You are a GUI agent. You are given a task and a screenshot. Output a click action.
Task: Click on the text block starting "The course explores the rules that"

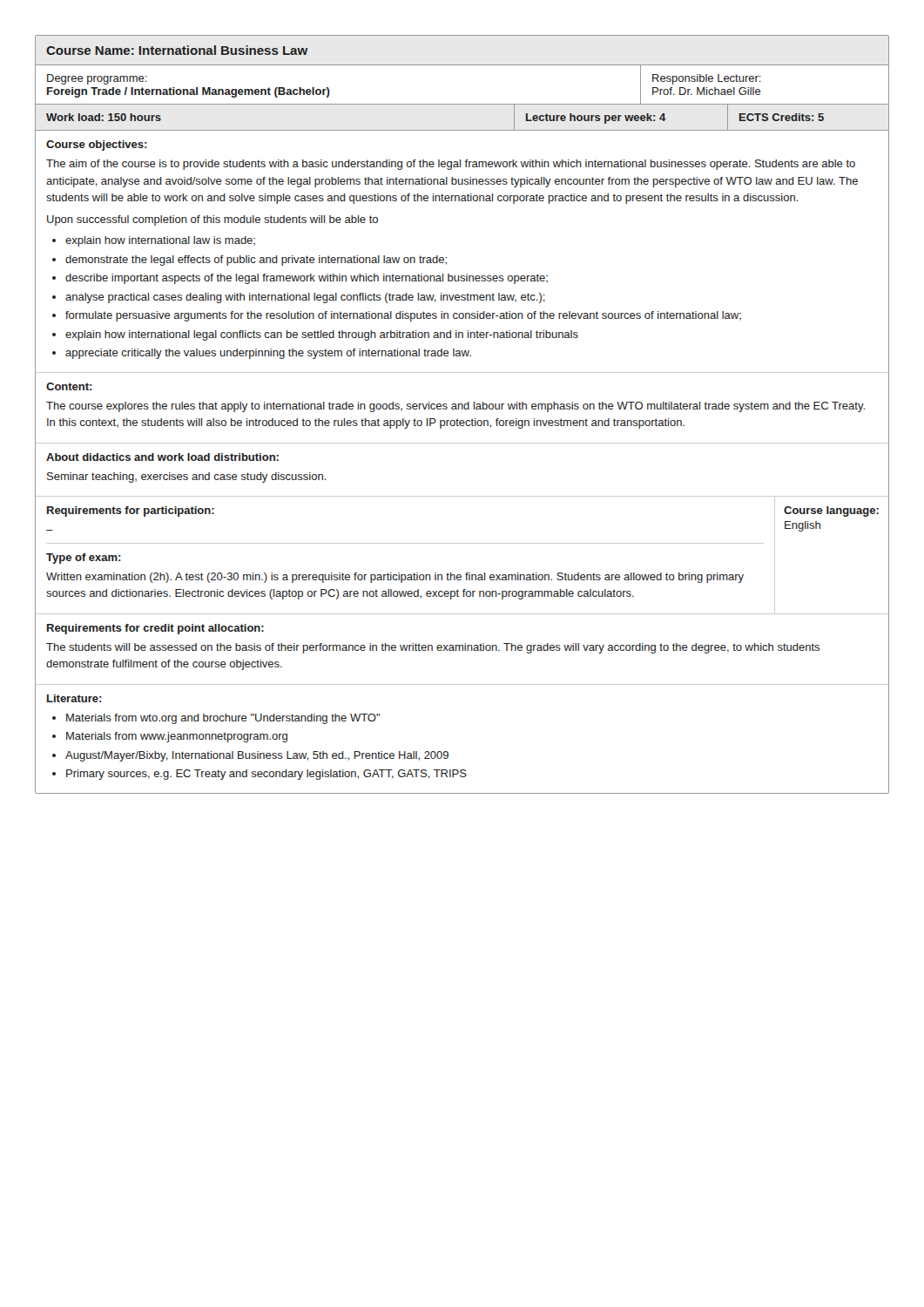[456, 414]
